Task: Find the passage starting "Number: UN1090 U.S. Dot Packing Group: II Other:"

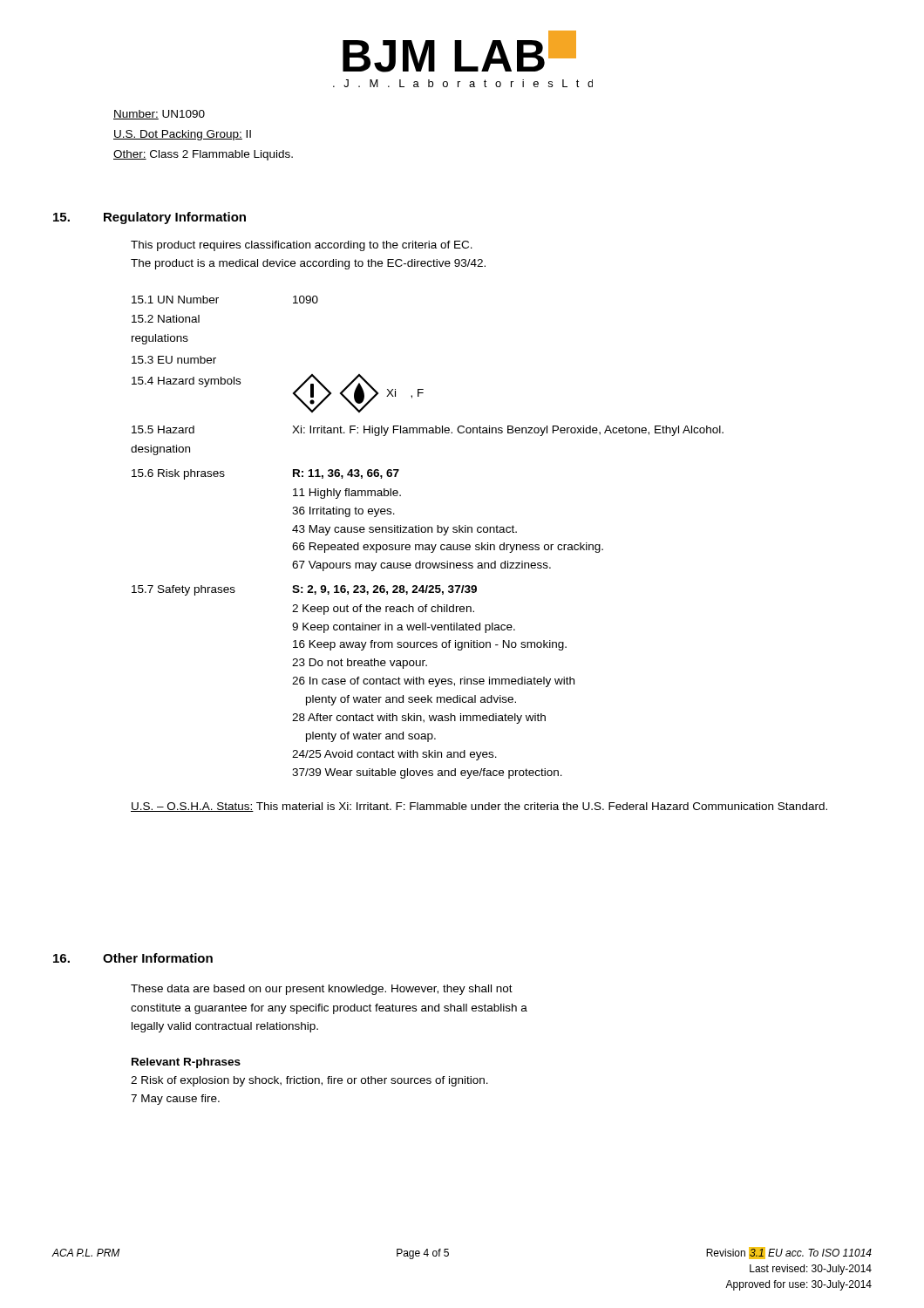Action: click(204, 134)
